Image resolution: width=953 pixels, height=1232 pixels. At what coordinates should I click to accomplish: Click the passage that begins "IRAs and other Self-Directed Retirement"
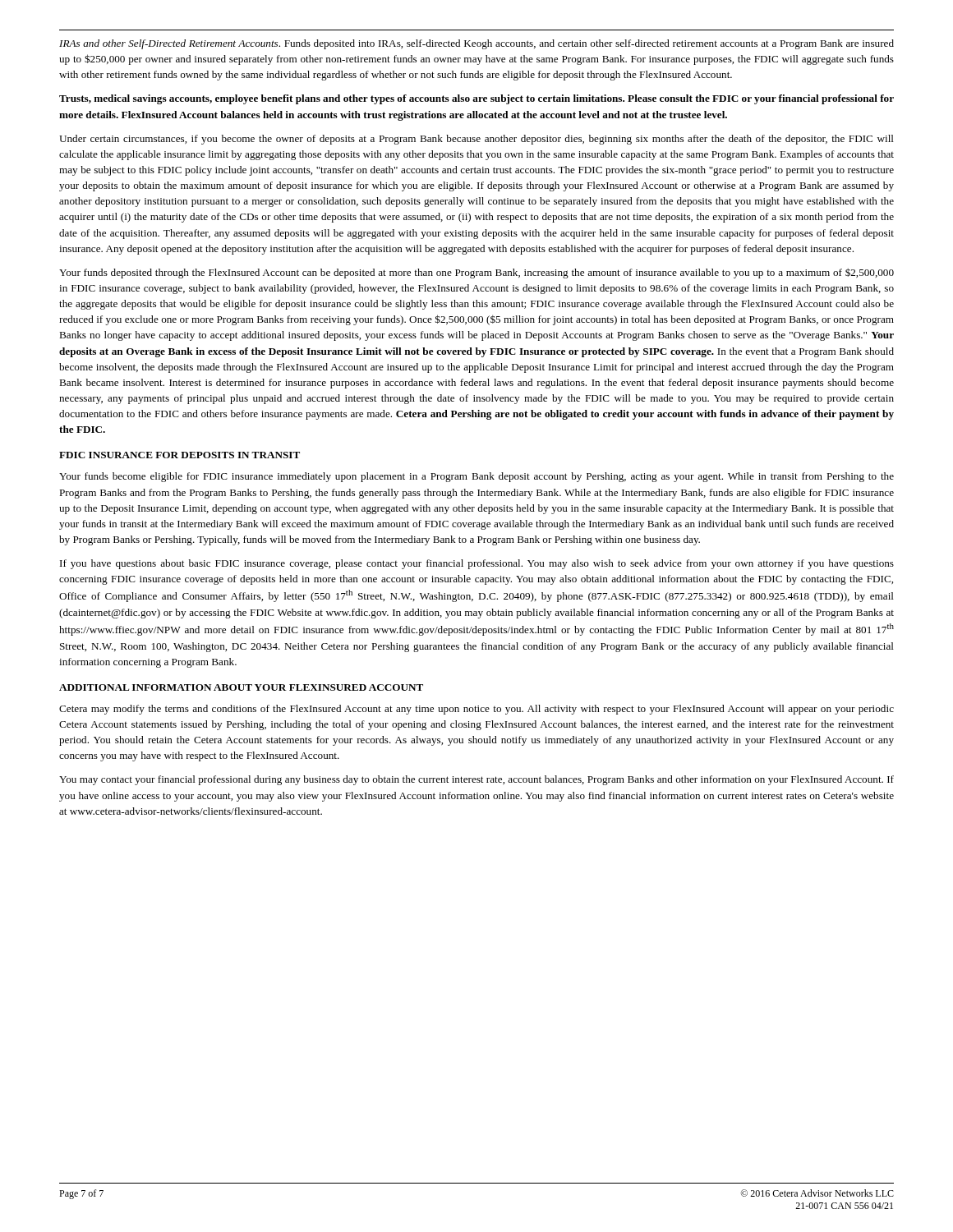[x=476, y=59]
